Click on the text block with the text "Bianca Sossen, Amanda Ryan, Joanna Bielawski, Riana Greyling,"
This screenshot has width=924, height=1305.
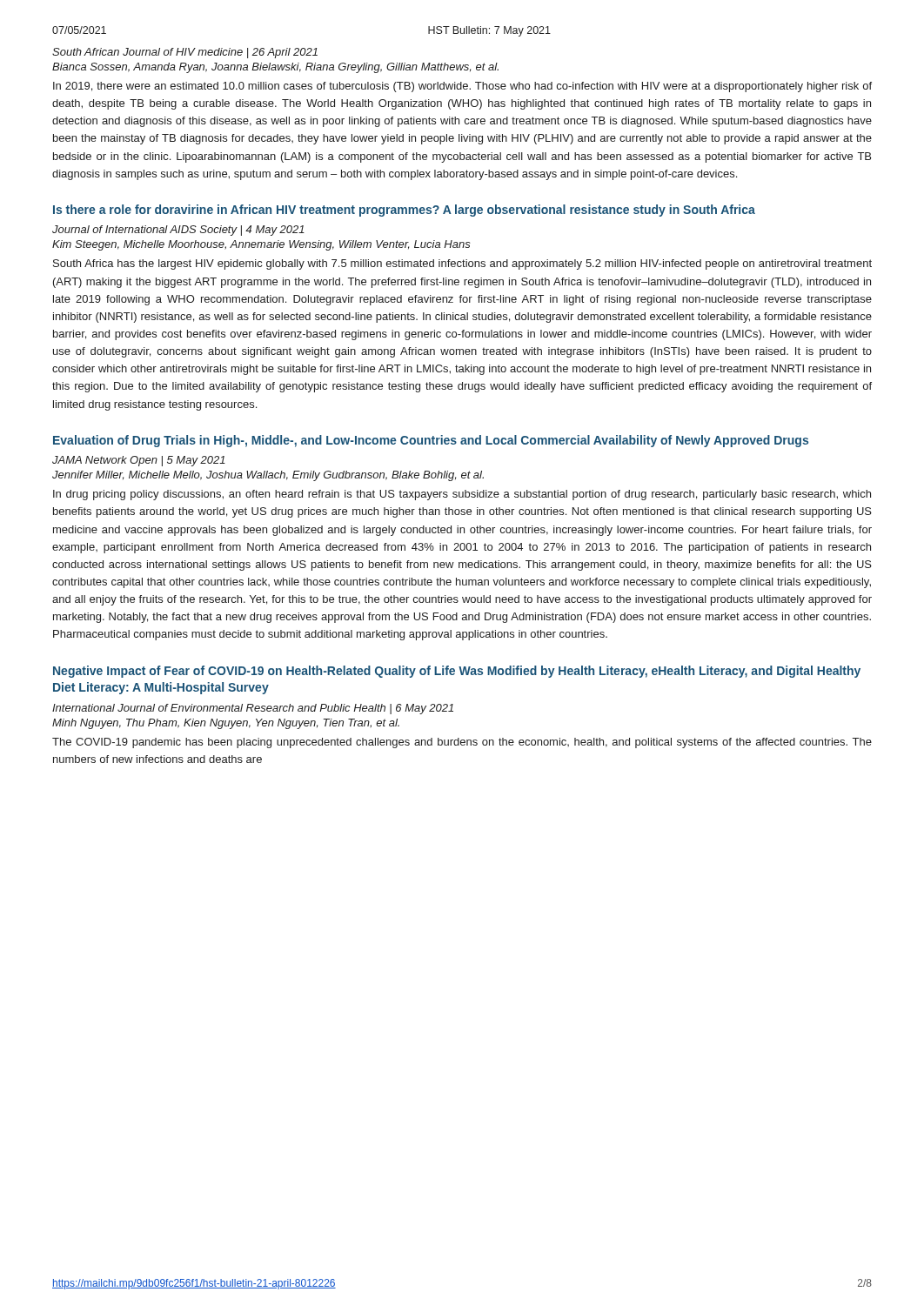pos(276,67)
